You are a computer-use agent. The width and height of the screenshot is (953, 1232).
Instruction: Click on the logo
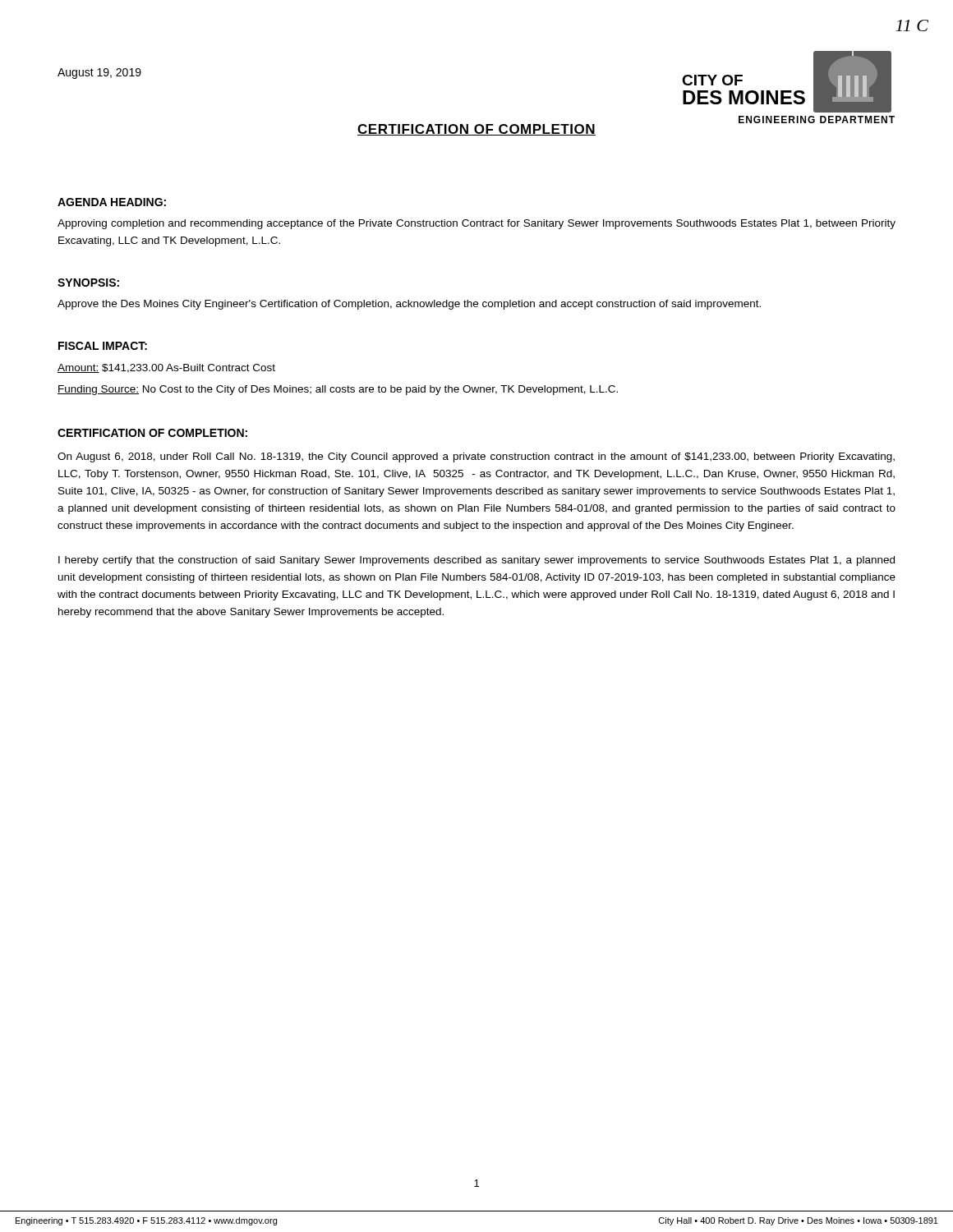pyautogui.click(x=789, y=88)
